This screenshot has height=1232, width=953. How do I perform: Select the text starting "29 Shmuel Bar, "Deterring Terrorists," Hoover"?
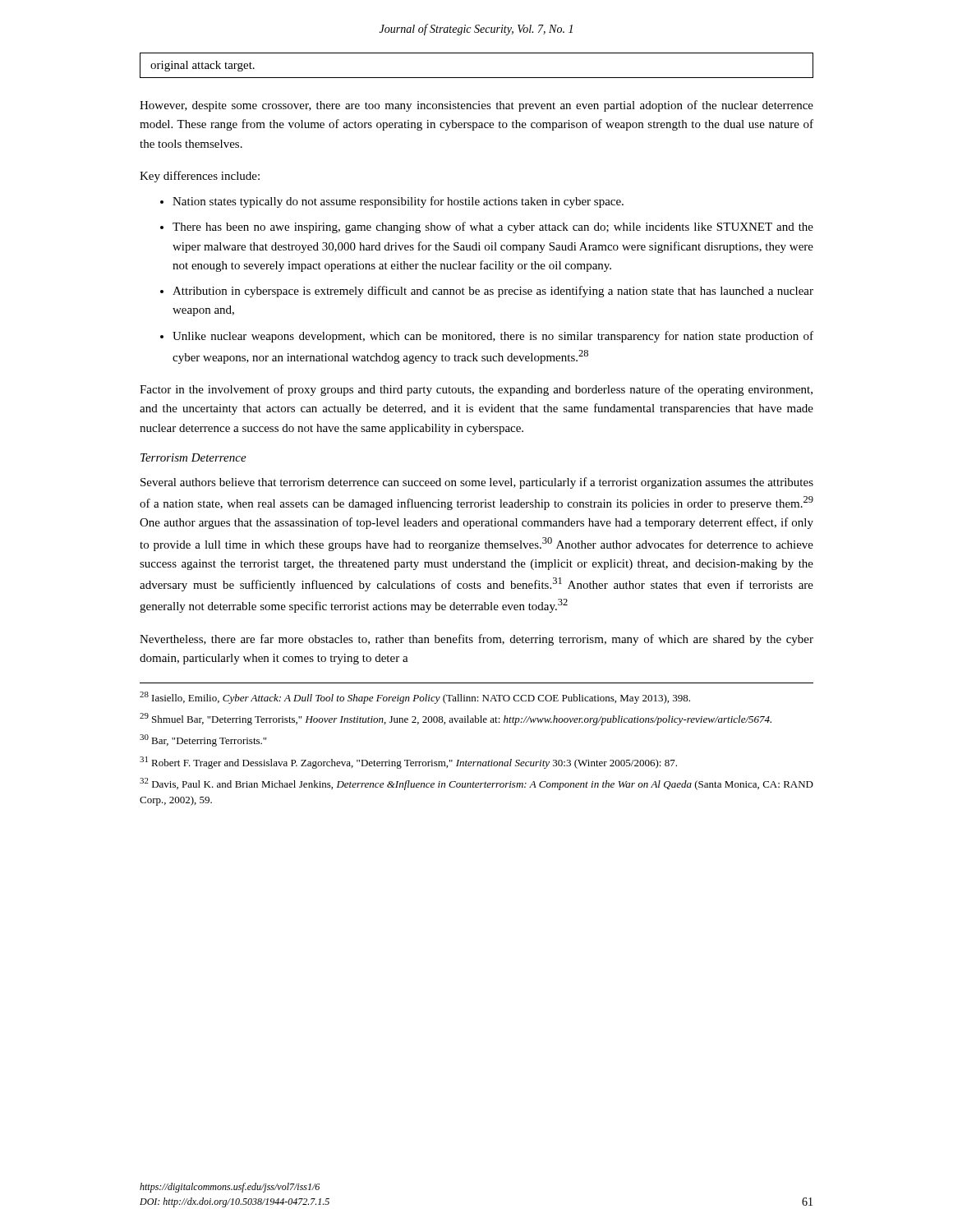pos(456,718)
